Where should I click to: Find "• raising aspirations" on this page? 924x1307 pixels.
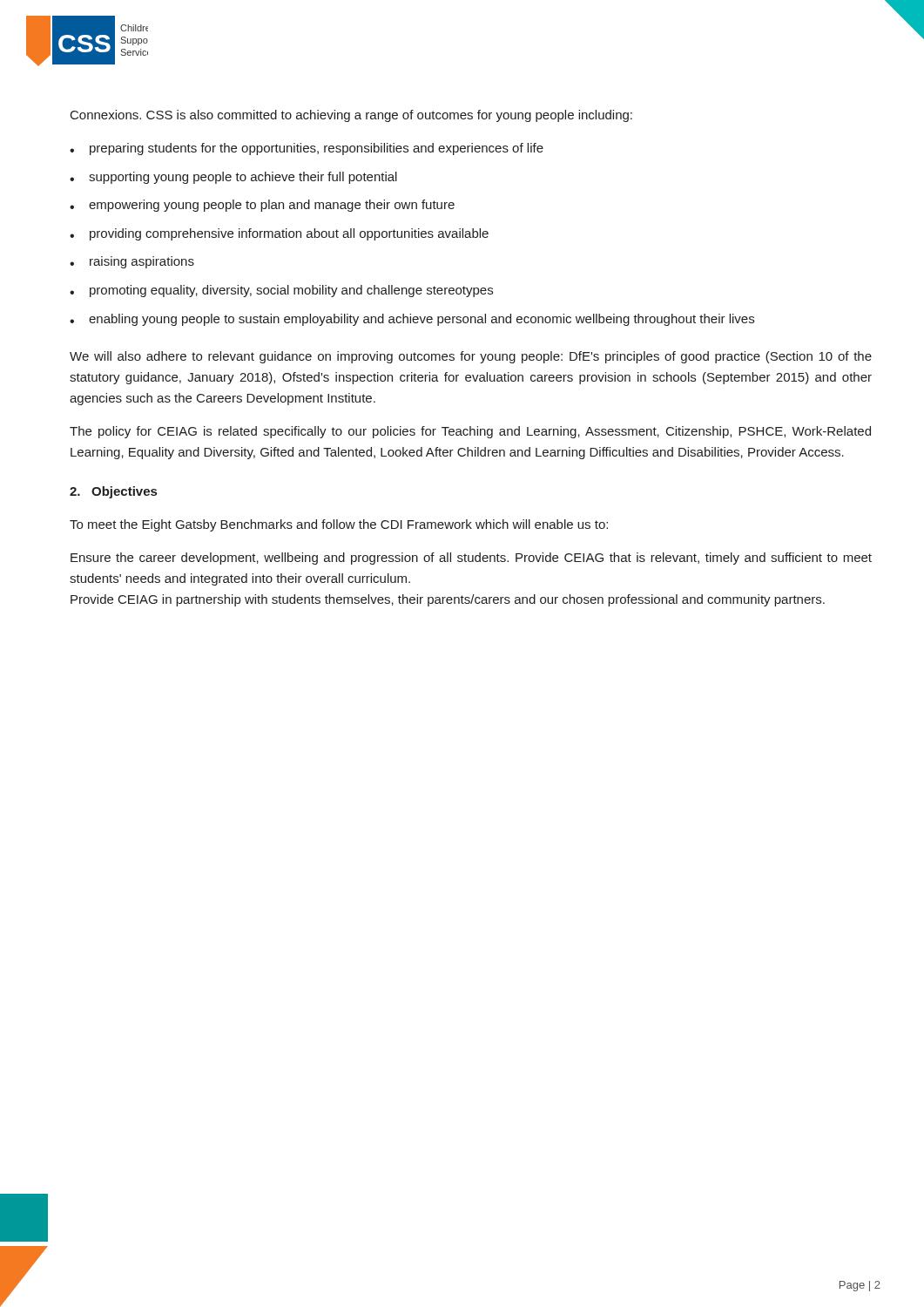click(x=132, y=262)
